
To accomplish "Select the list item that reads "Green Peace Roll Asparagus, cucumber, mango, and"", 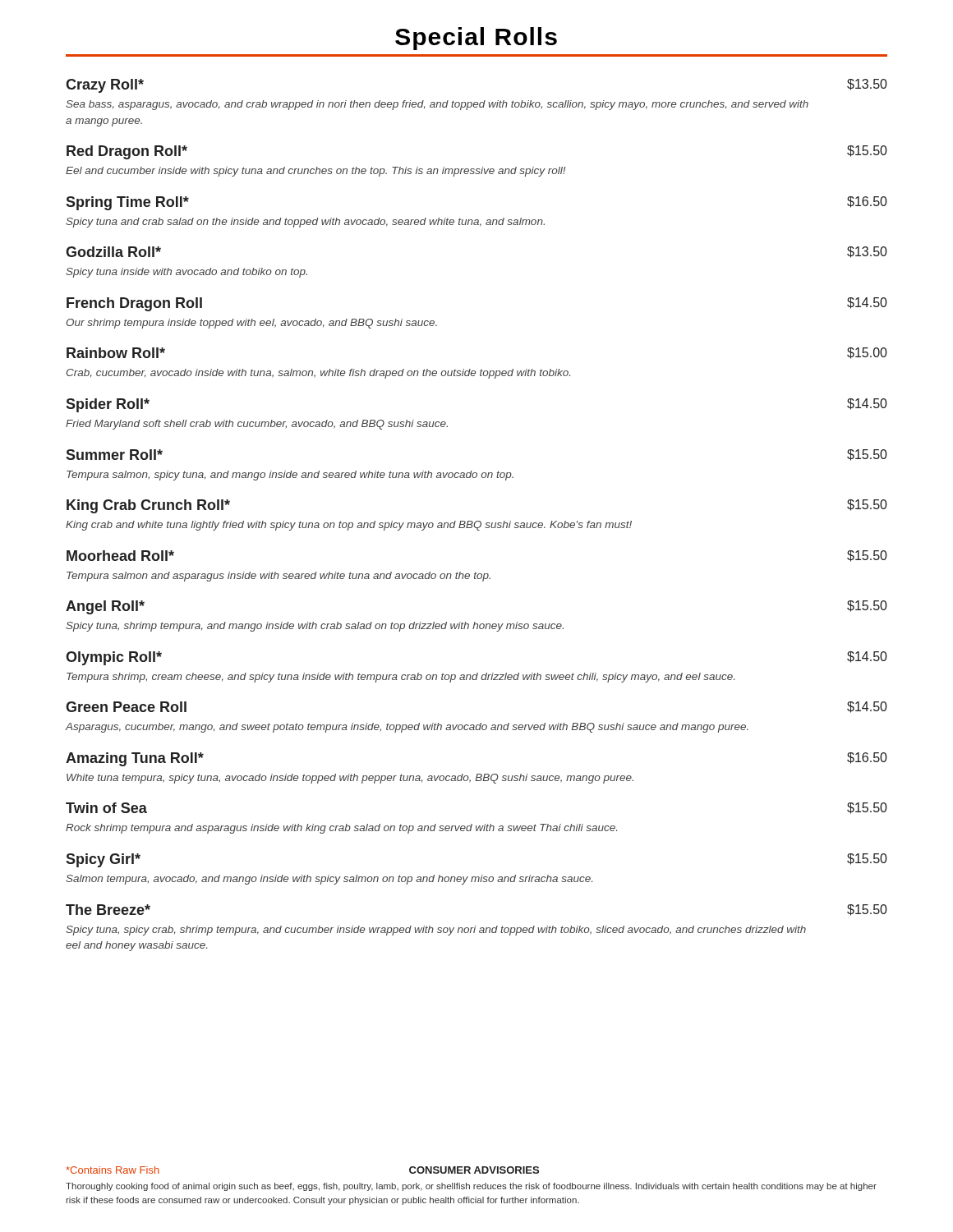I will pyautogui.click(x=476, y=717).
